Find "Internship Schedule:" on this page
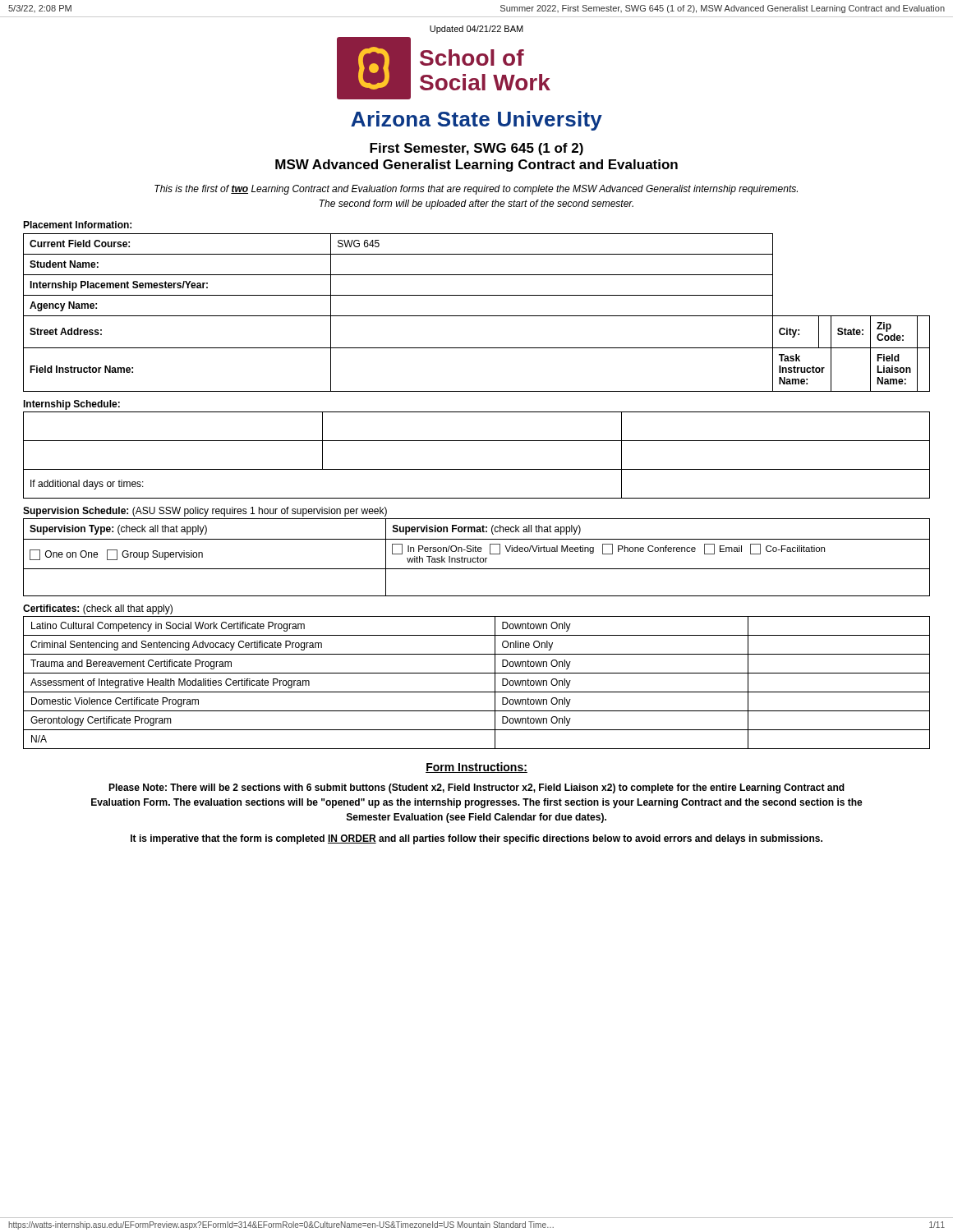Image resolution: width=953 pixels, height=1232 pixels. click(x=72, y=404)
